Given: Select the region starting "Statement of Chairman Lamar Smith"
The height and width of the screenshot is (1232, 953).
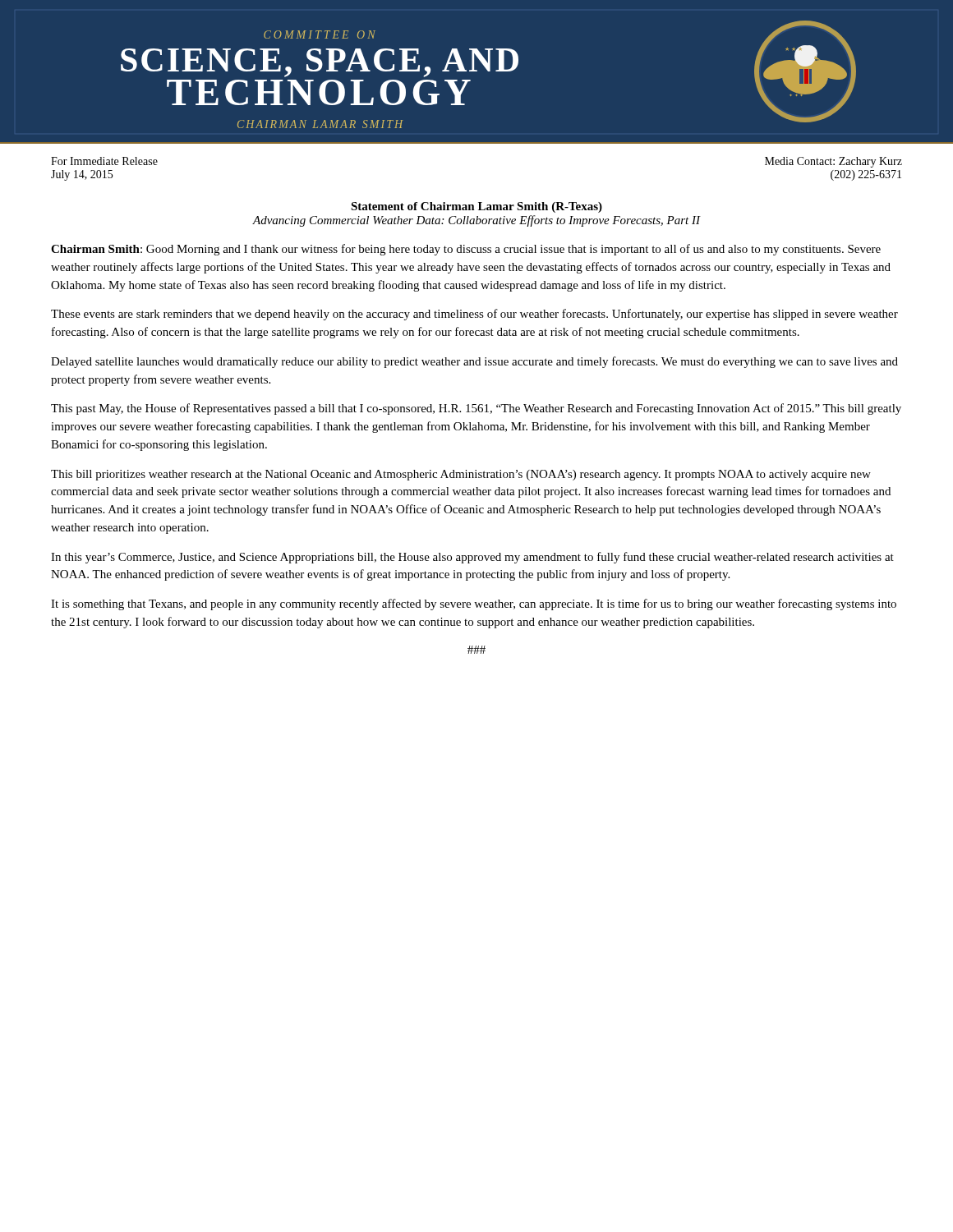Looking at the screenshot, I should point(476,206).
